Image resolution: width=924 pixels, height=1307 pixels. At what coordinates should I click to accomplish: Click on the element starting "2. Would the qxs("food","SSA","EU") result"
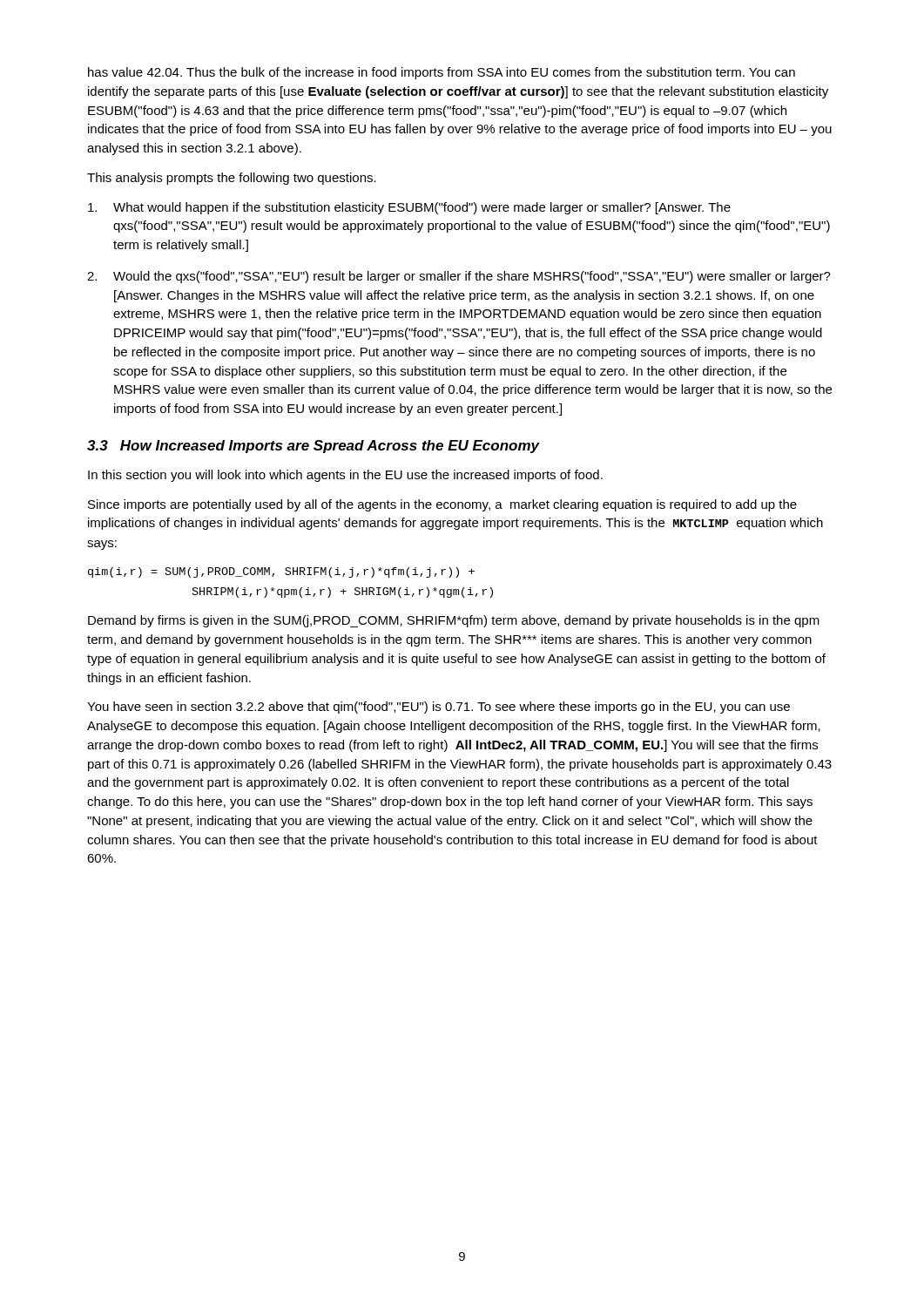point(462,342)
